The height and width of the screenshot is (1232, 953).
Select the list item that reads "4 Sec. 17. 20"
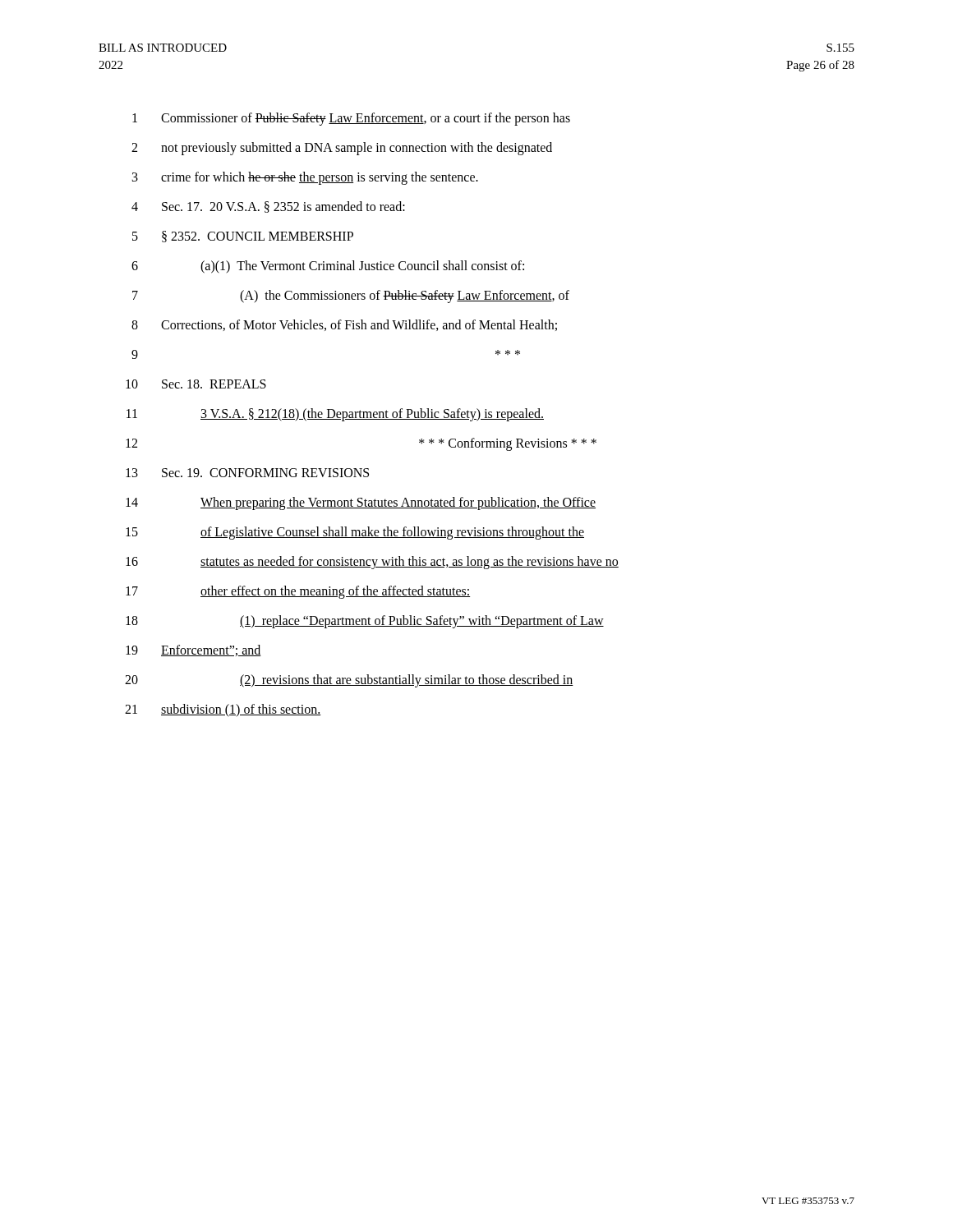click(268, 207)
